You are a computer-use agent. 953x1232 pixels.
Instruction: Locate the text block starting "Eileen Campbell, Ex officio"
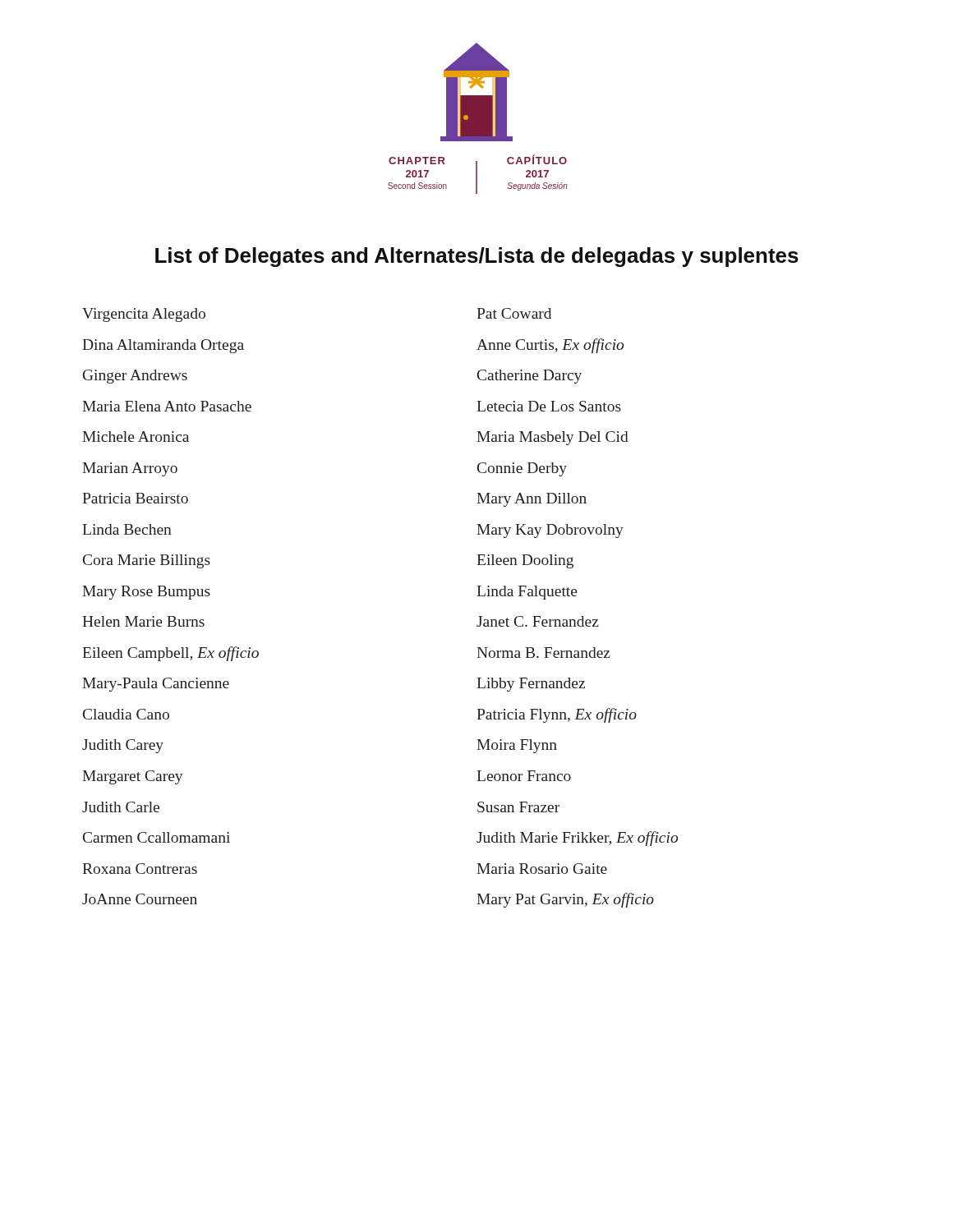171,652
